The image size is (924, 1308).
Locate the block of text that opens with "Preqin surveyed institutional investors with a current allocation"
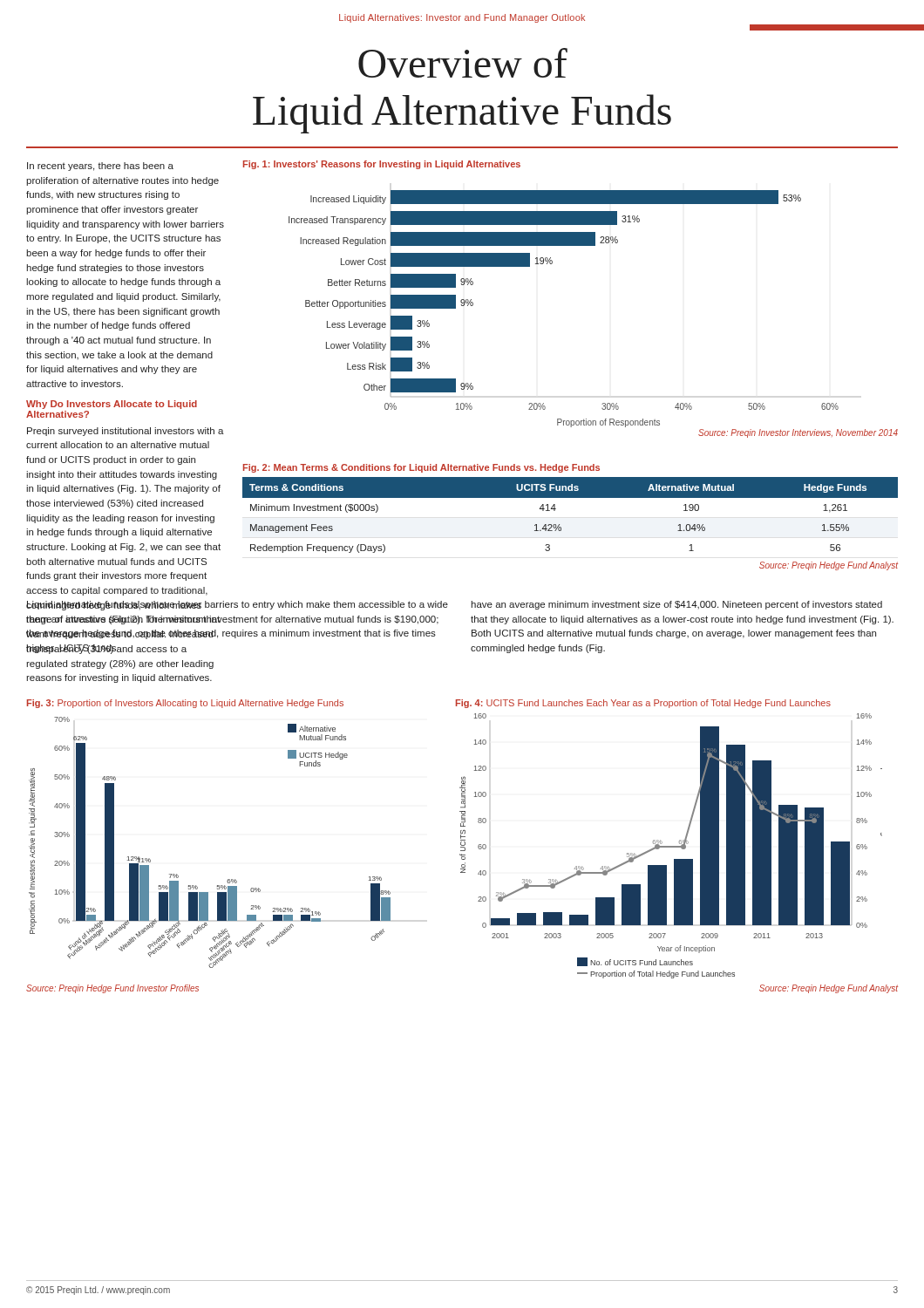[126, 554]
